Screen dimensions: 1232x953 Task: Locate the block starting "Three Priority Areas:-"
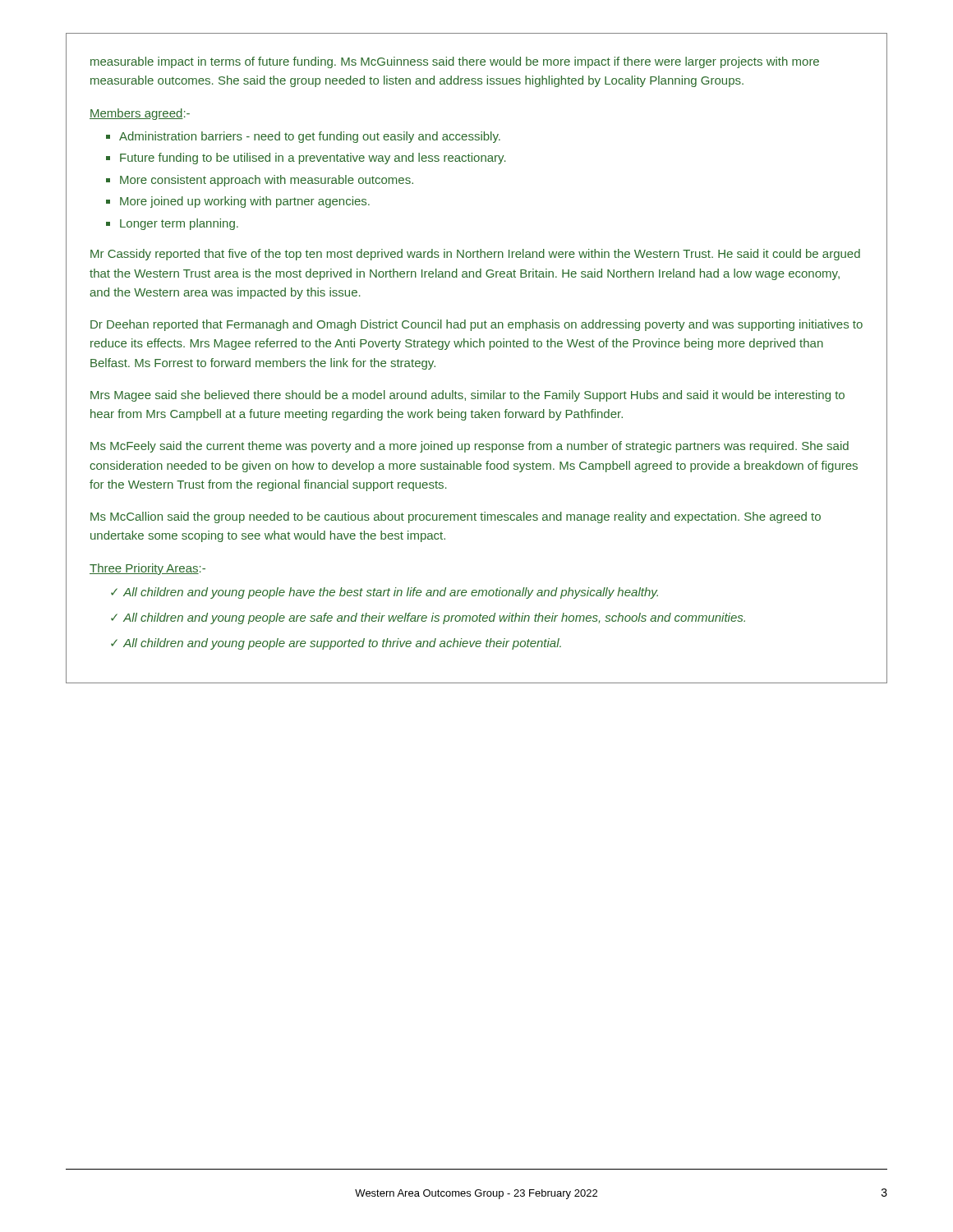click(x=148, y=568)
